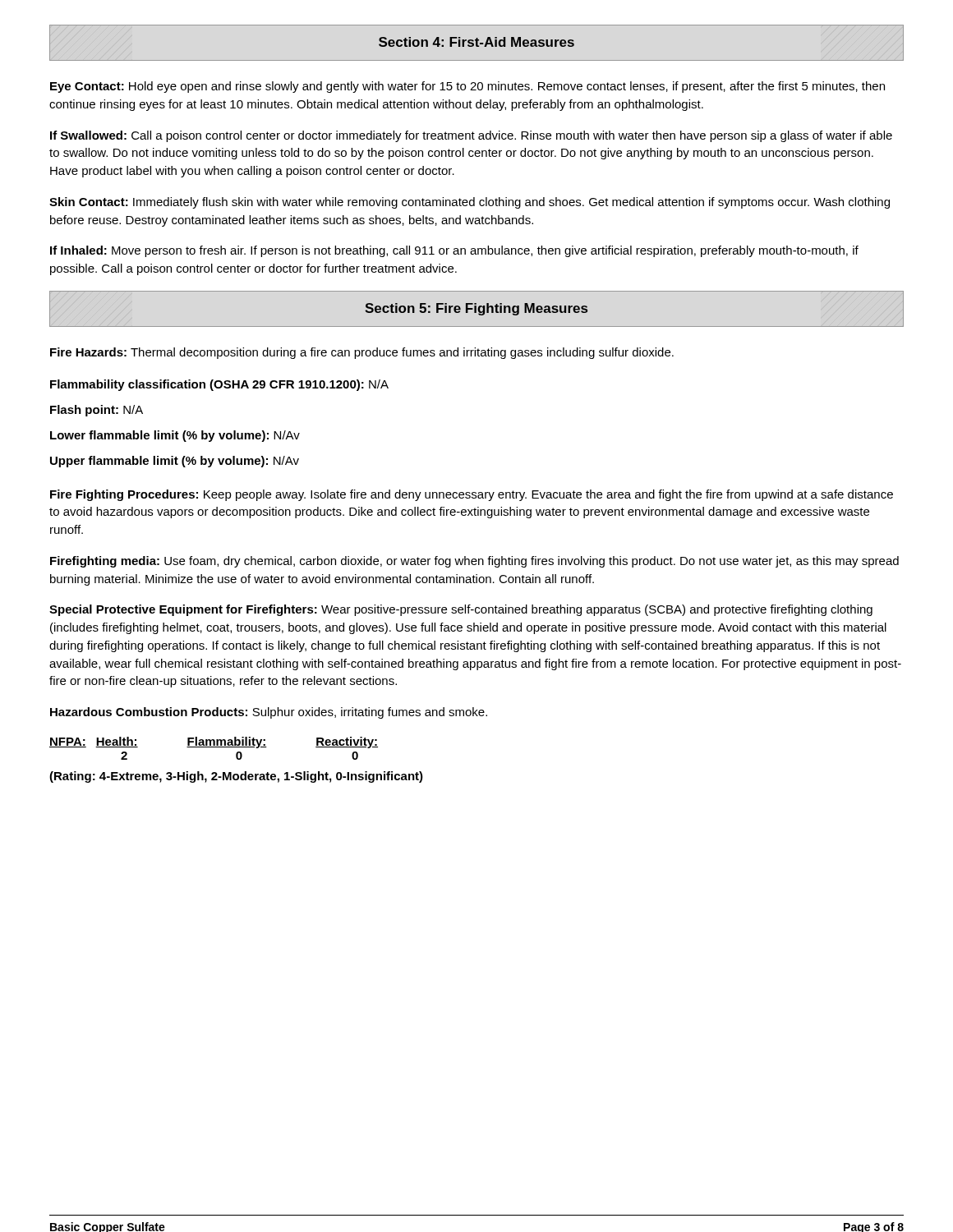
Task: Click the passage that begins "Hazardous Combustion Products: Sulphur oxides, irritating fumes and"
Action: [269, 712]
